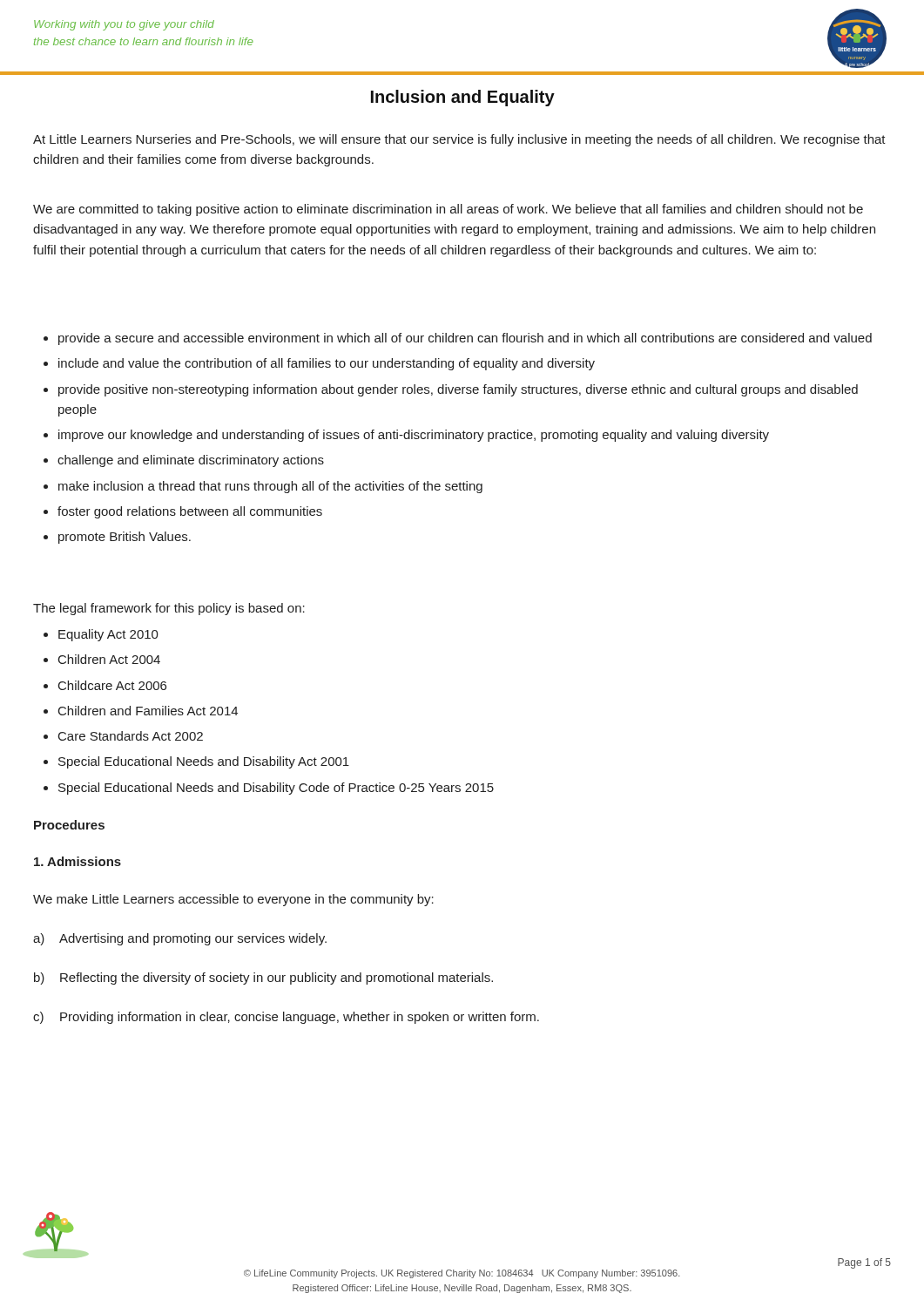Image resolution: width=924 pixels, height=1307 pixels.
Task: Point to the text starting "Special Educational Needs and Disability Act 2001"
Action: (203, 761)
